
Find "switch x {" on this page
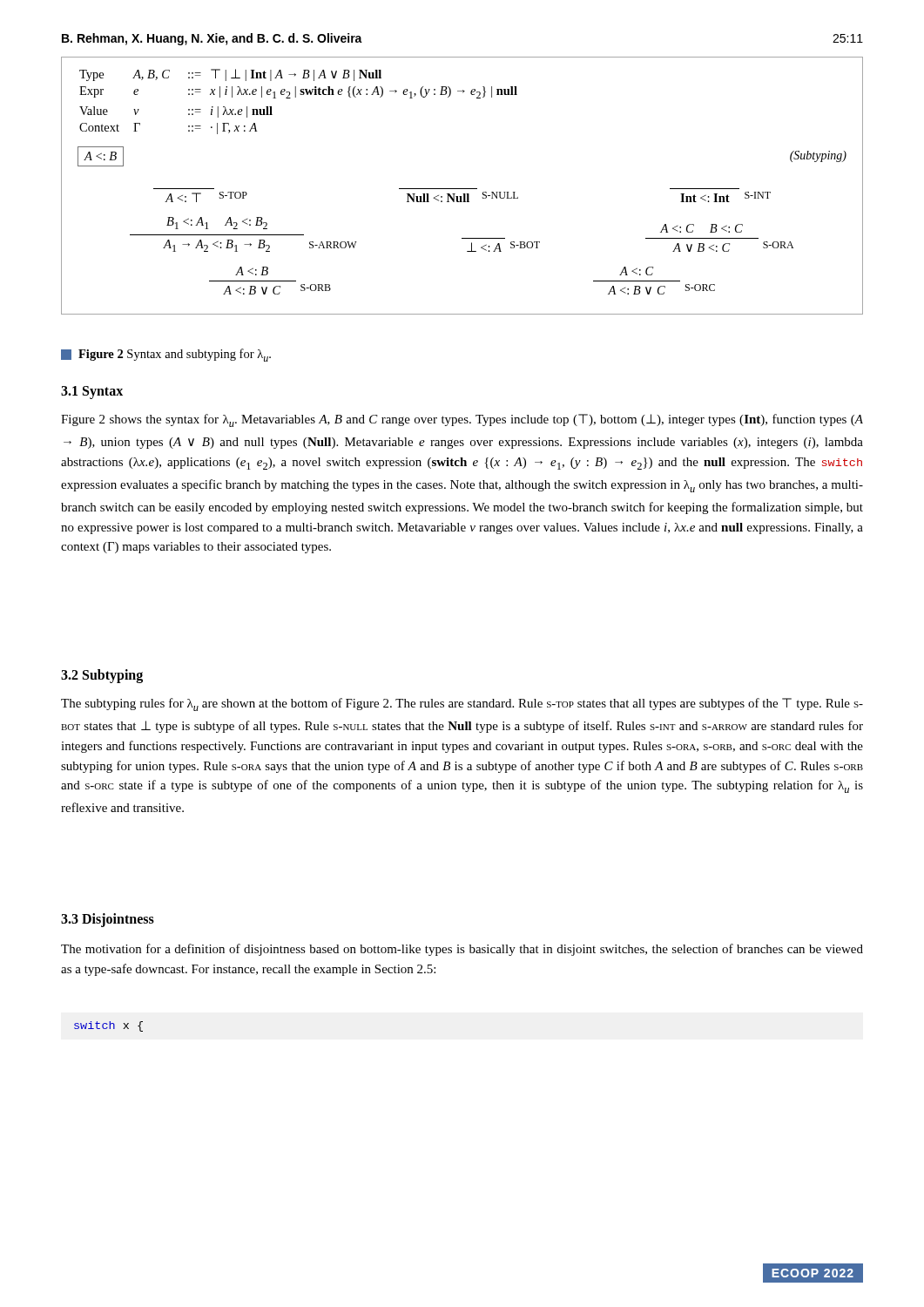(x=108, y=1026)
